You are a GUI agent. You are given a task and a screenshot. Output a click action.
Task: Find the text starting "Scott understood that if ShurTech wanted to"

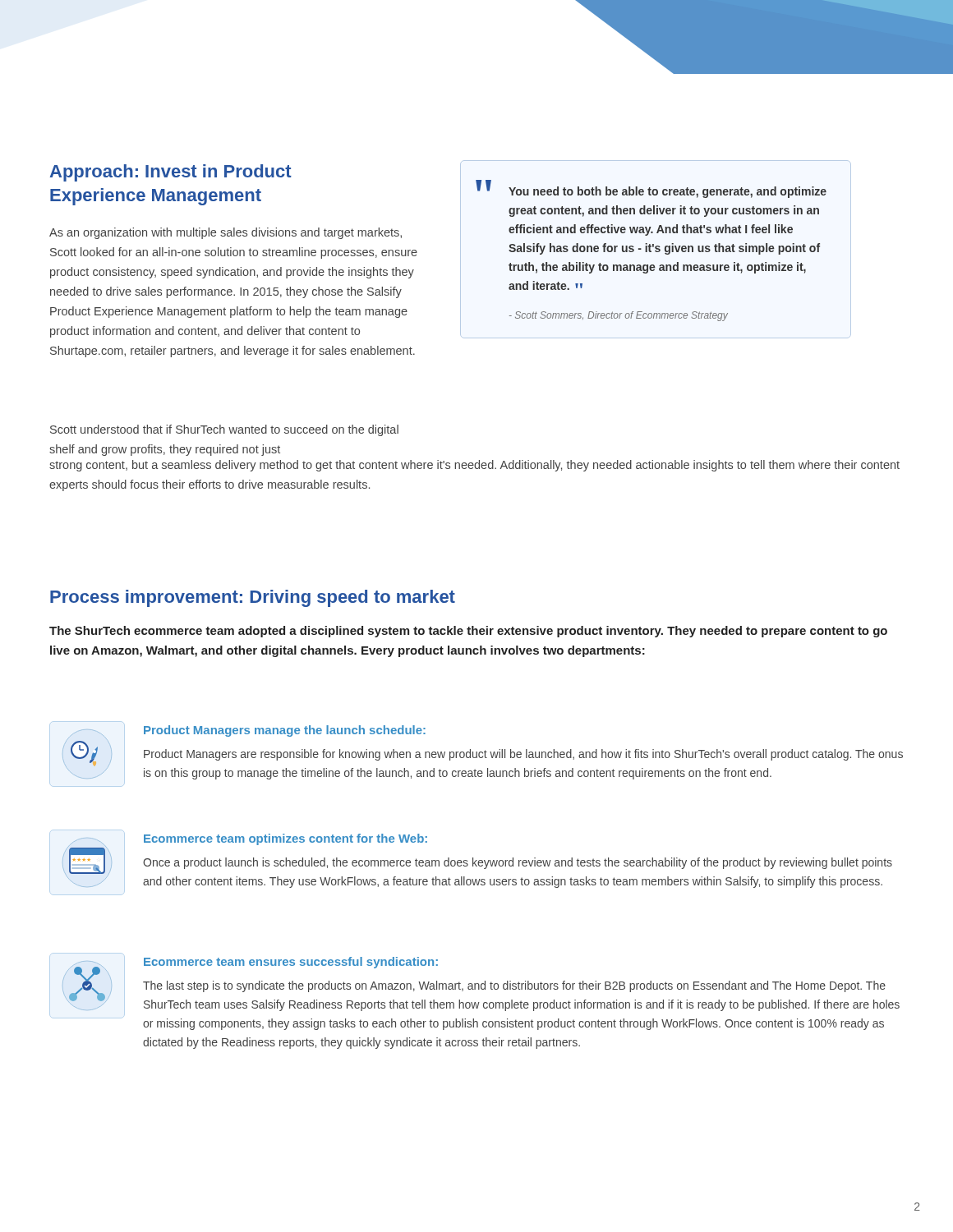(224, 439)
